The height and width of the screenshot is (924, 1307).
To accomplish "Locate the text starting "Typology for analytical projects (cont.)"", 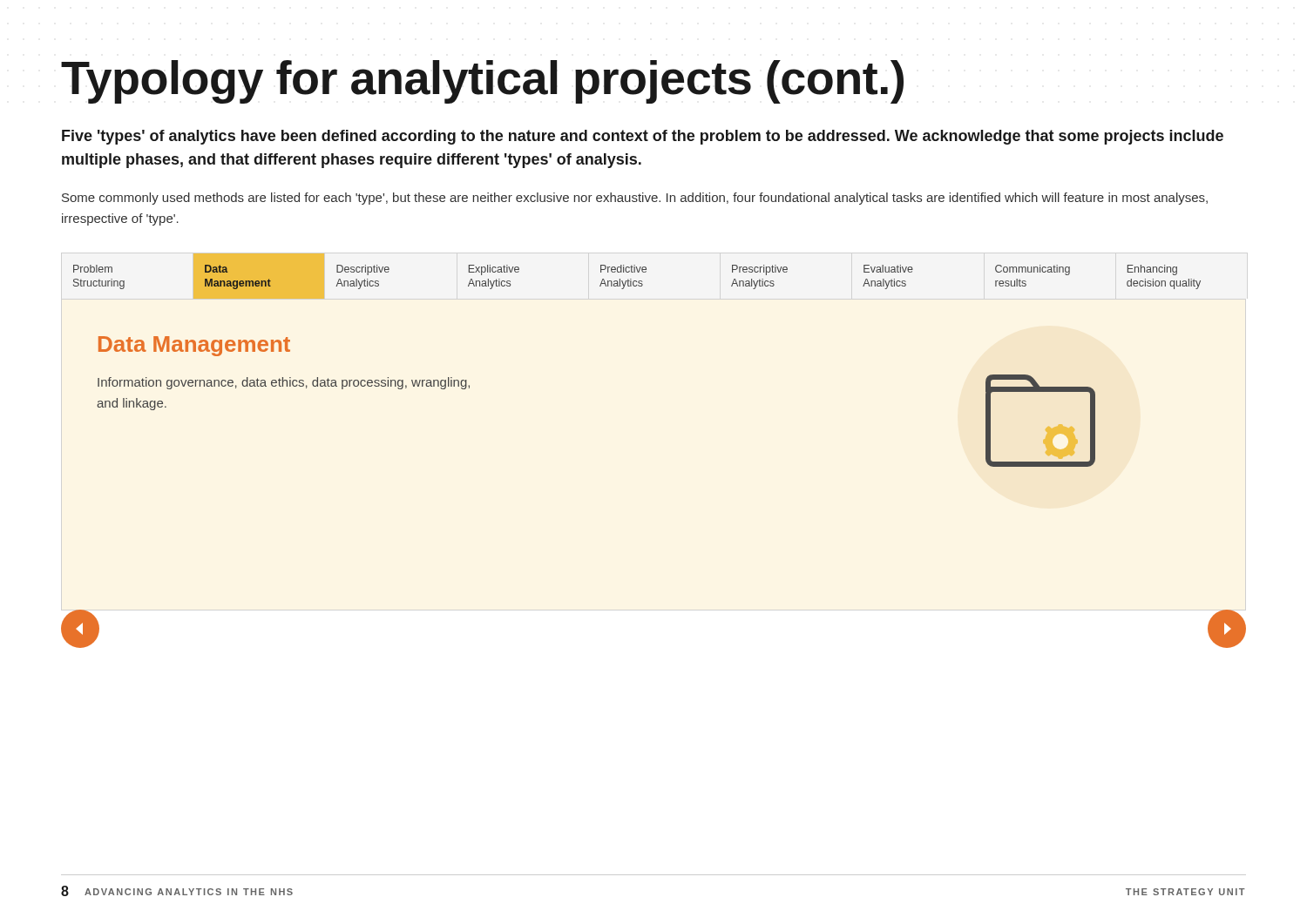I will click(x=654, y=78).
